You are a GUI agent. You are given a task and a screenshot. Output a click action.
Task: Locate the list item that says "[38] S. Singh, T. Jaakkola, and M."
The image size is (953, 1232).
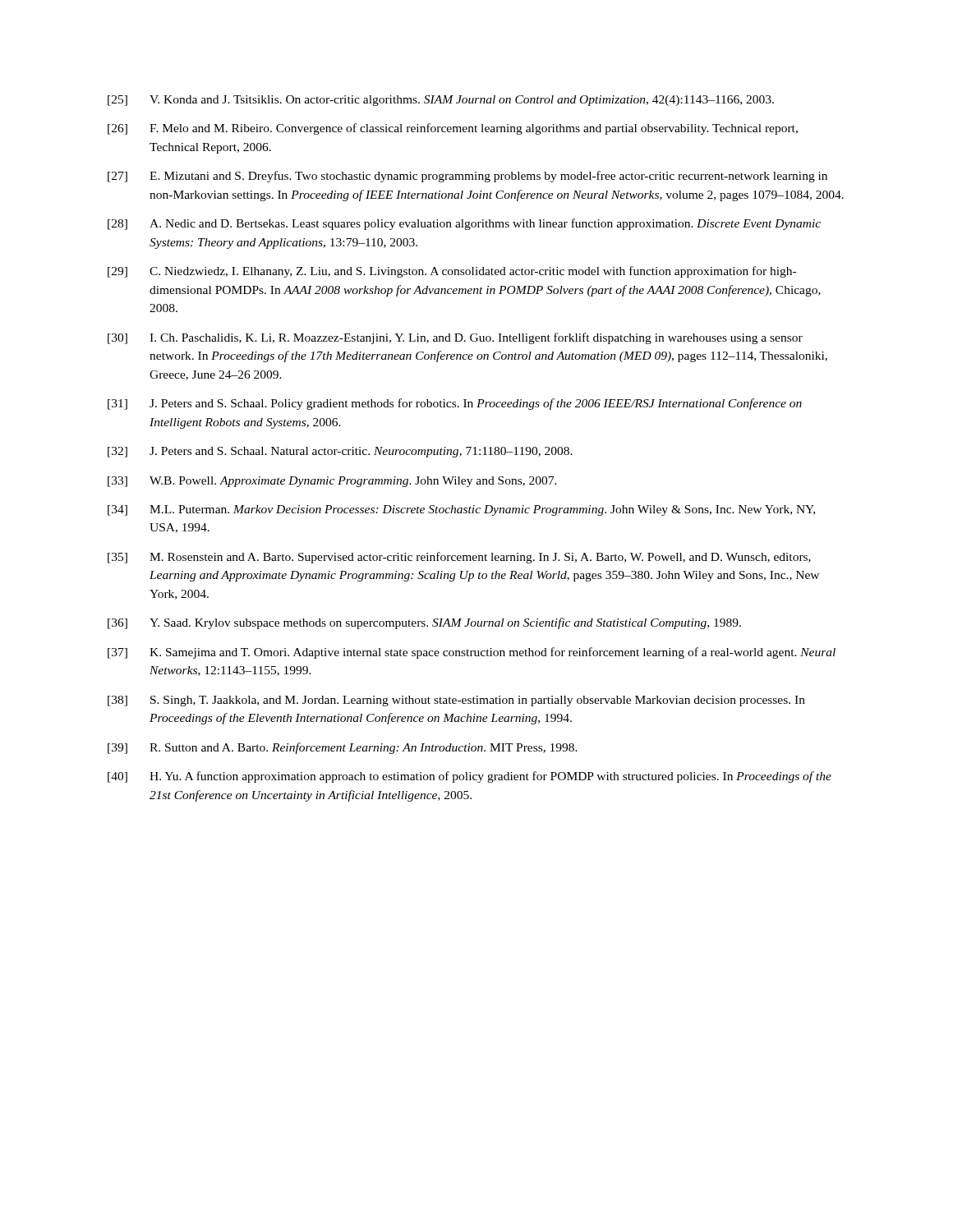pos(476,709)
